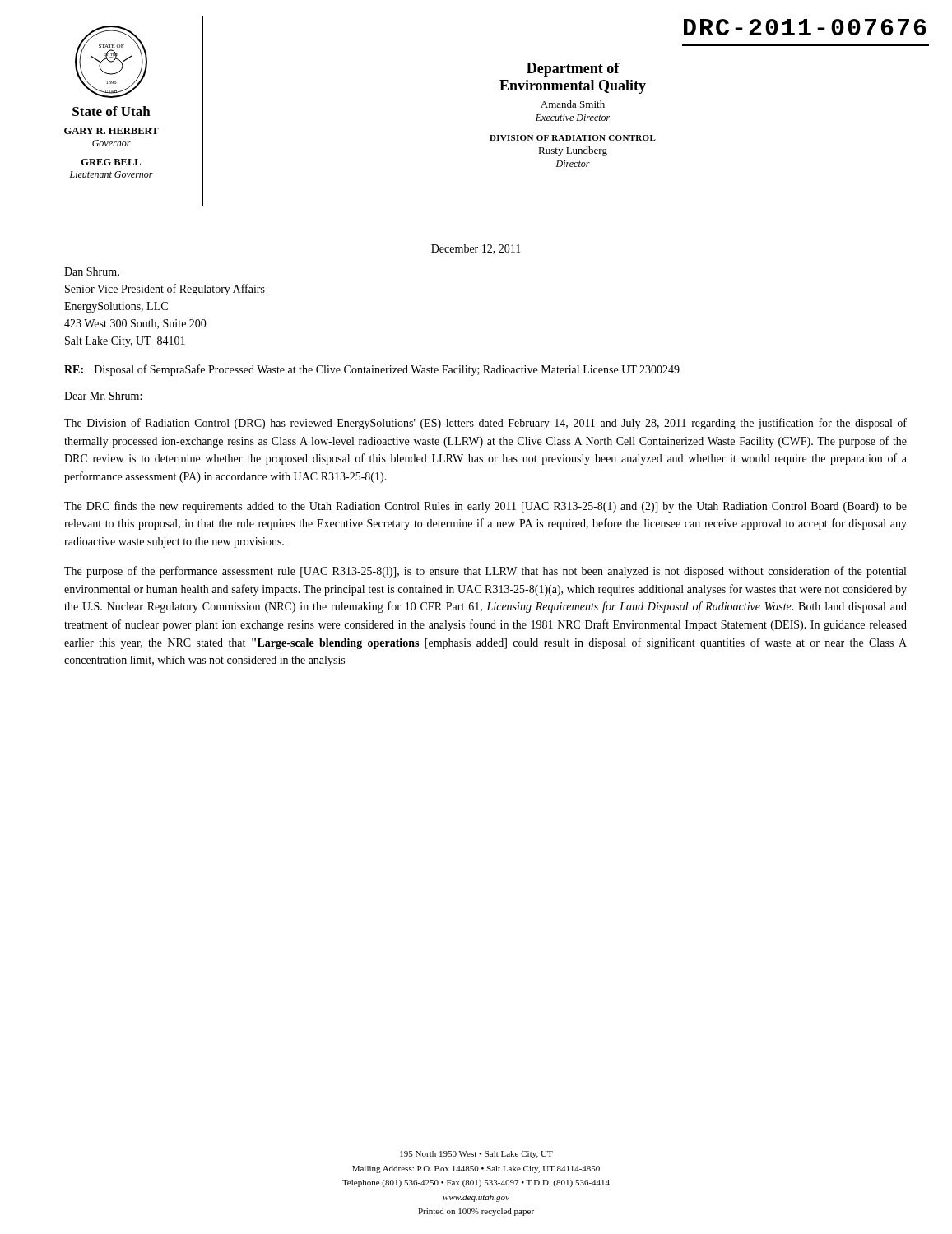Point to the text block starting "Dan Shrum, Senior"
This screenshot has height=1234, width=952.
click(x=165, y=306)
